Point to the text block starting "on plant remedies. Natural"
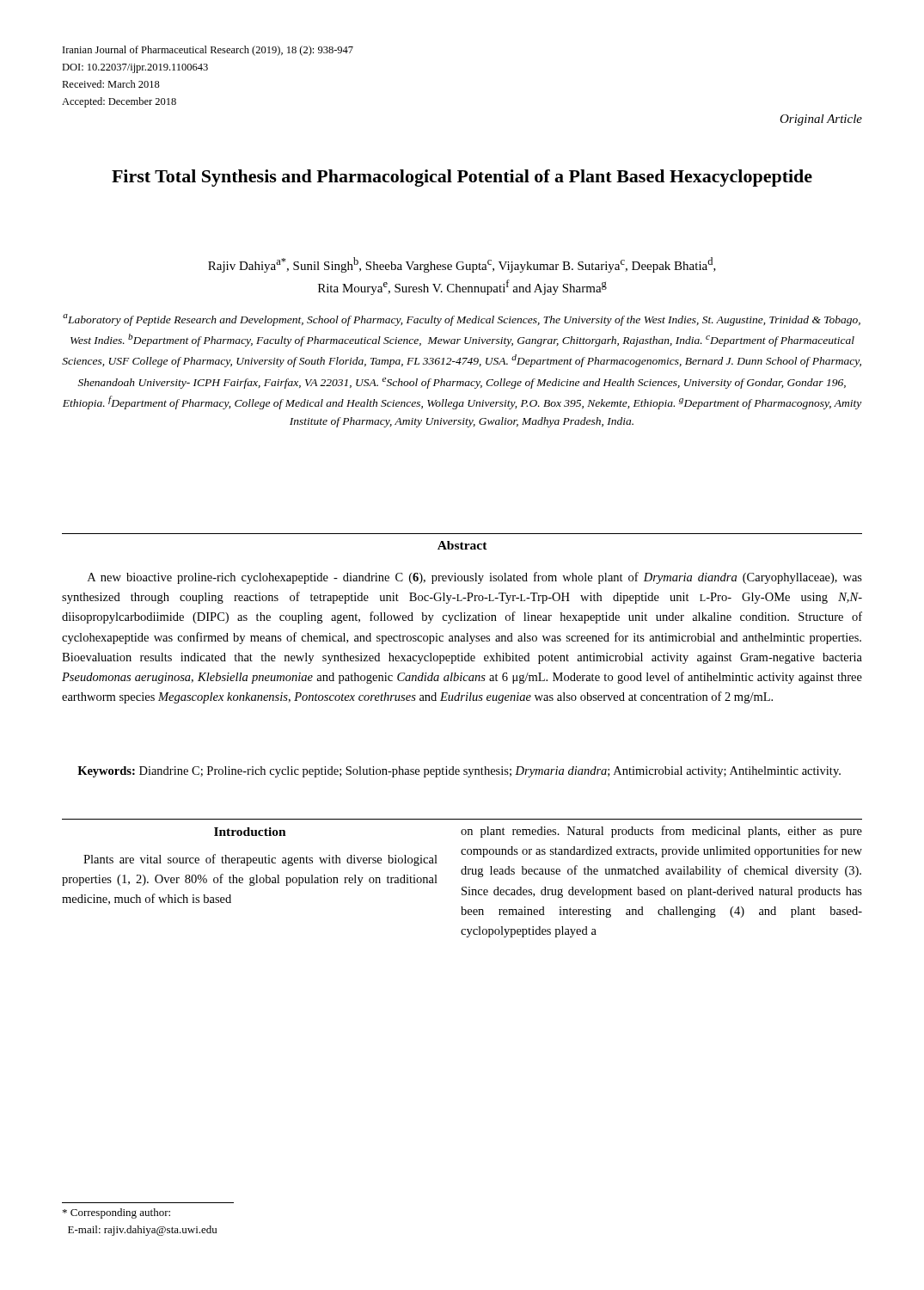The height and width of the screenshot is (1290, 924). (661, 881)
